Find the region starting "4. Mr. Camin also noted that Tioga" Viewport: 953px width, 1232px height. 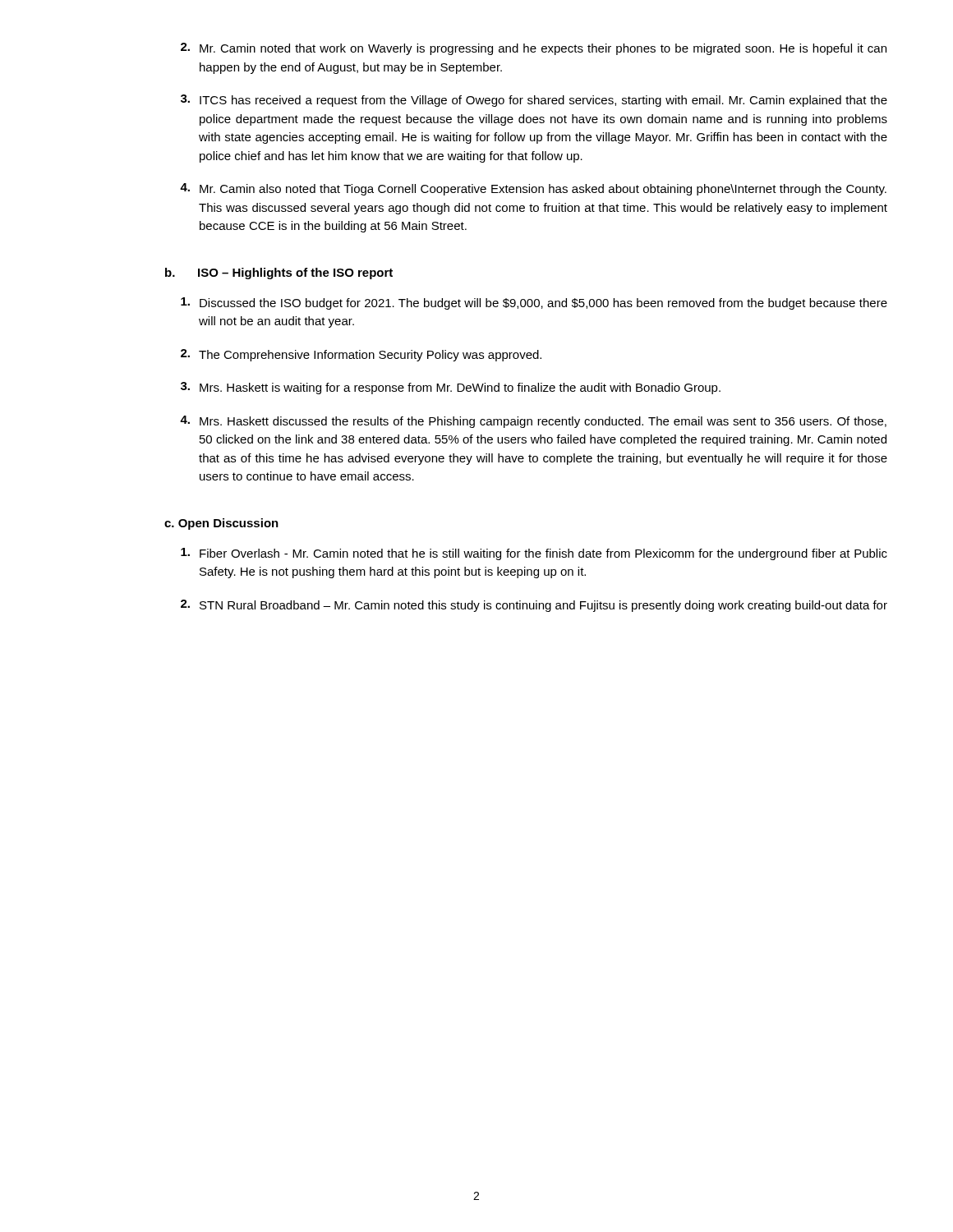click(x=526, y=208)
